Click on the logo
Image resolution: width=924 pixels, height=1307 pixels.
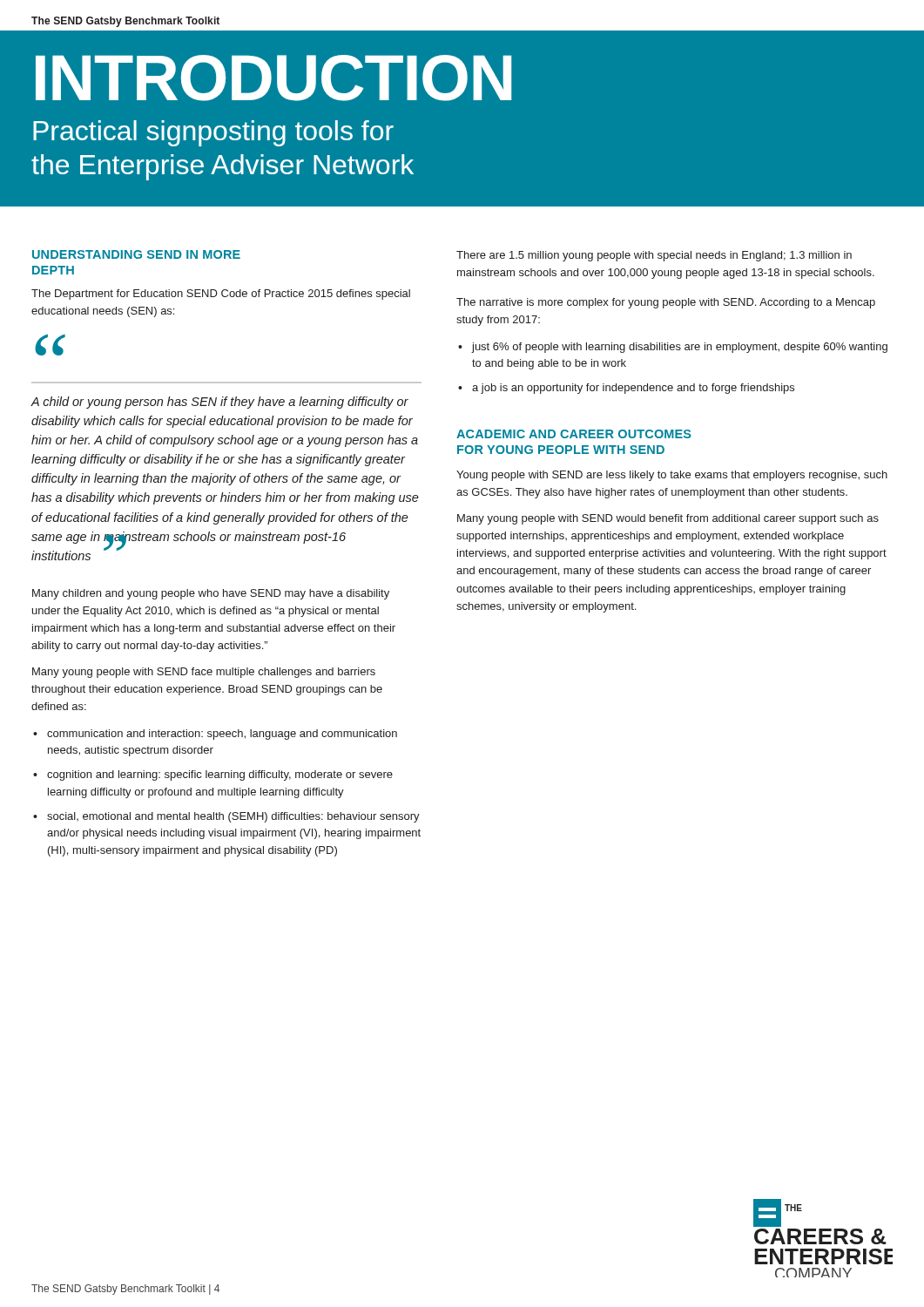[823, 1240]
